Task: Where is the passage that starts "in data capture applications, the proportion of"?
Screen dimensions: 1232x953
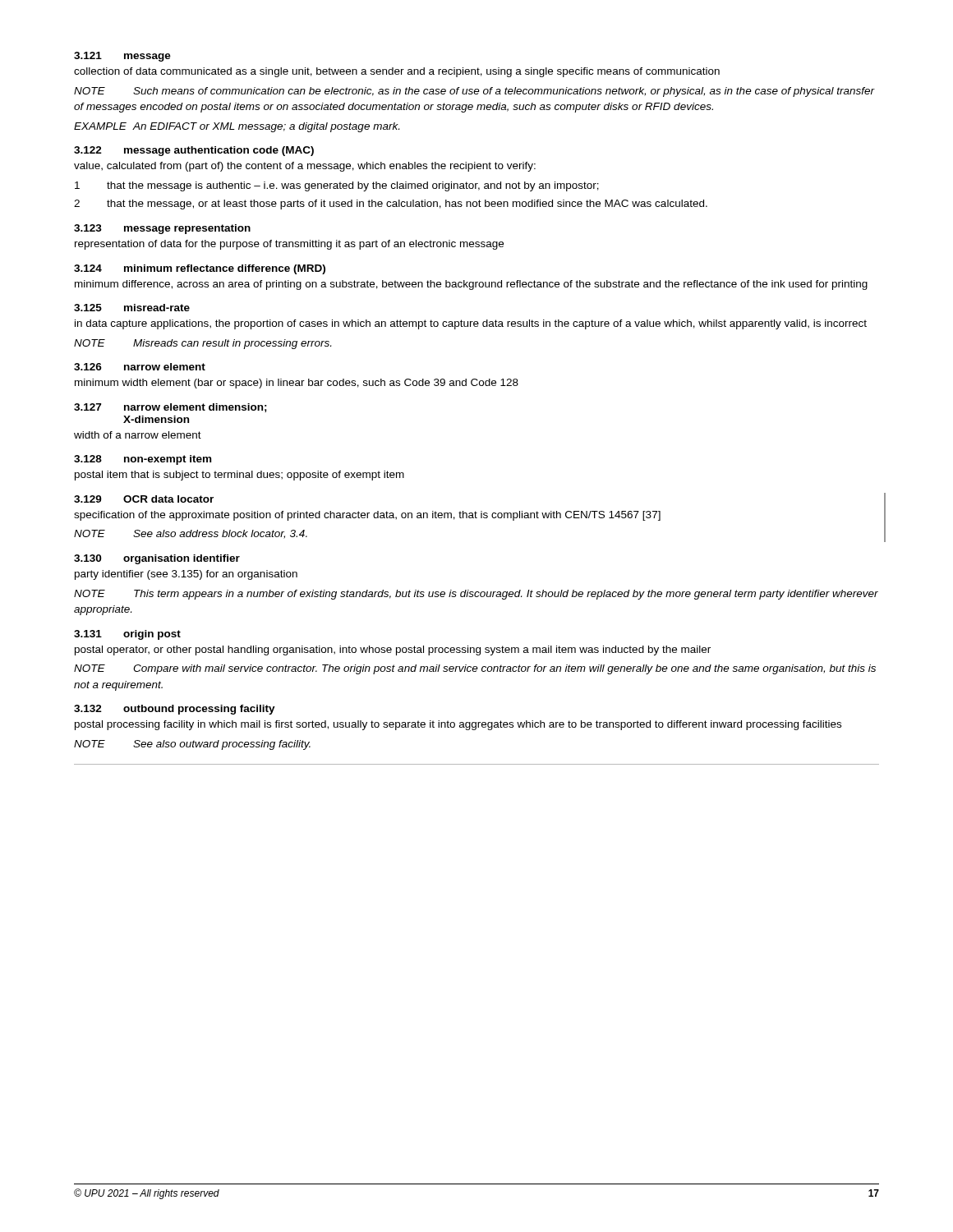Action: click(x=470, y=323)
